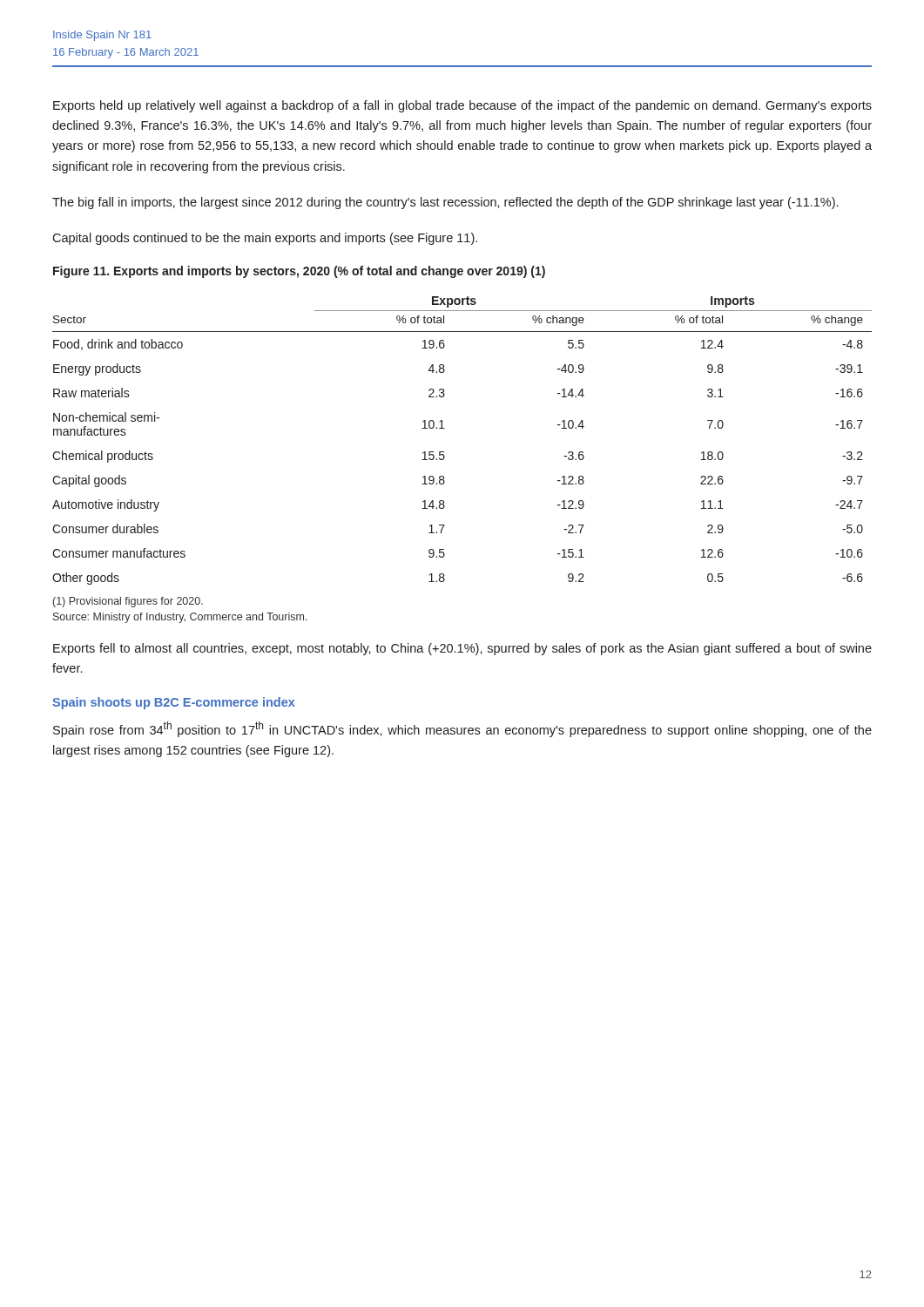This screenshot has height=1307, width=924.
Task: Point to the block beginning "Capital goods continued to be the main"
Action: [265, 238]
